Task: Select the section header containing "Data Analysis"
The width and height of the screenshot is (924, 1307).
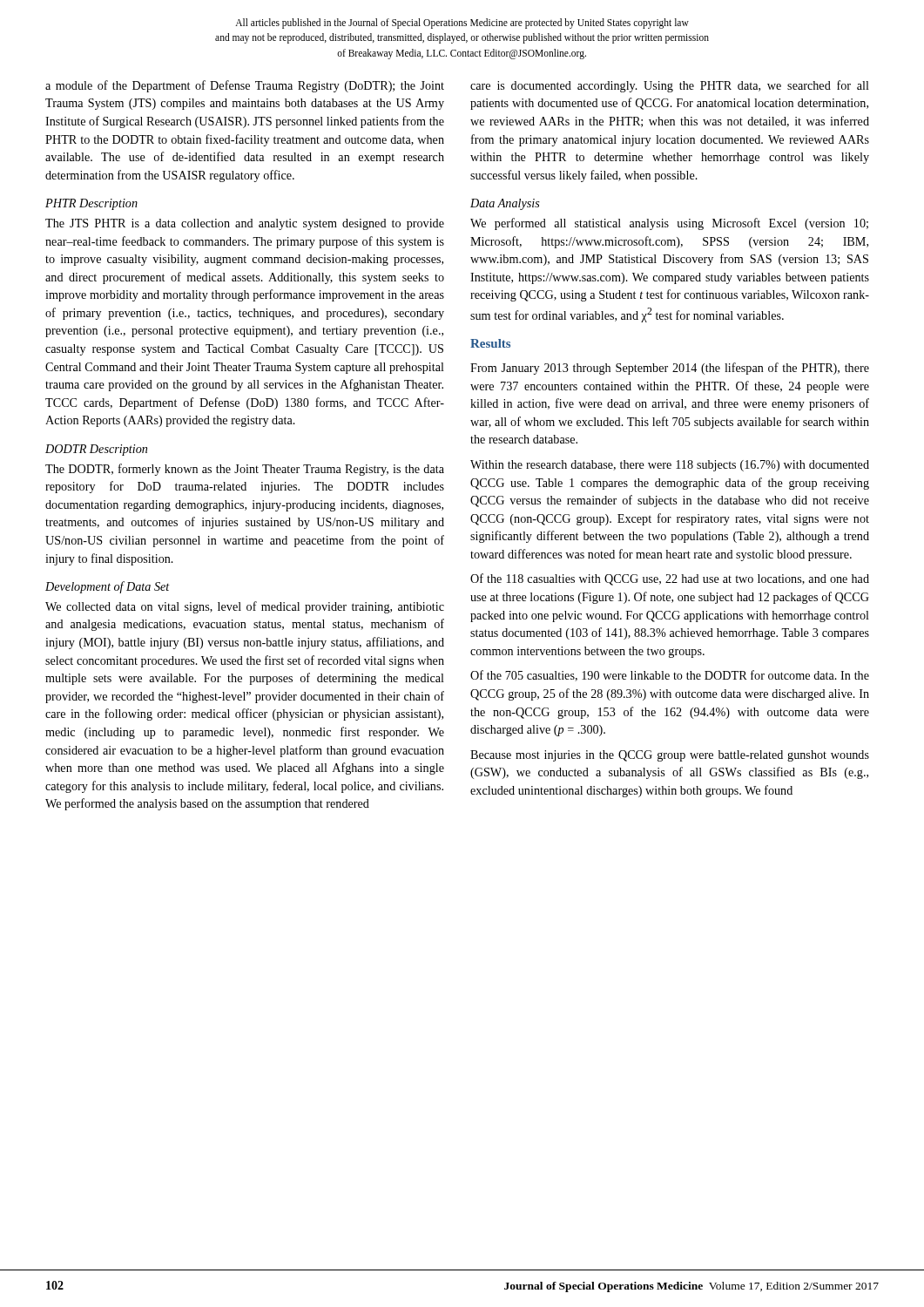Action: [x=505, y=203]
